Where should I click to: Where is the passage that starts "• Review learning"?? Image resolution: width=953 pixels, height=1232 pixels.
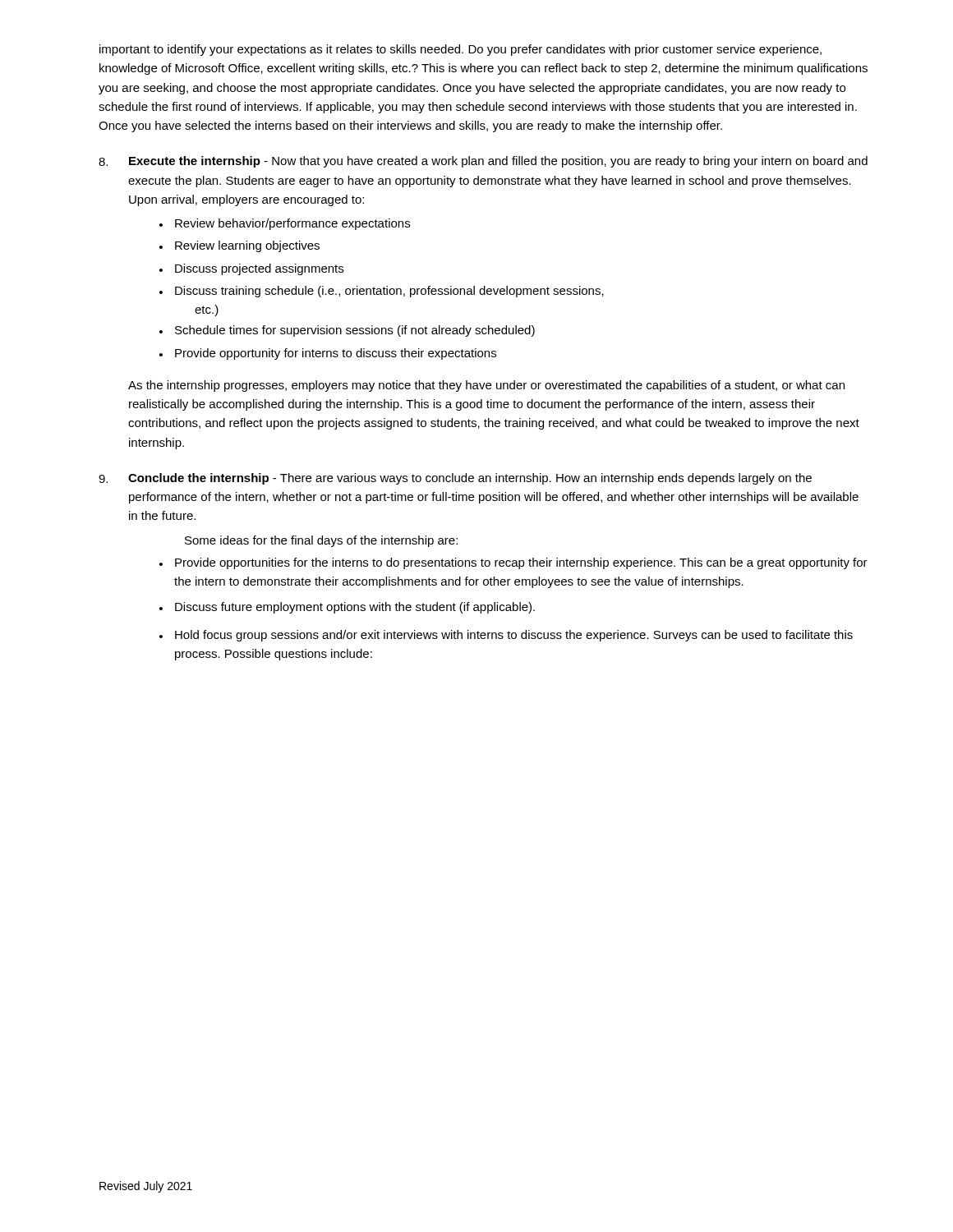click(236, 246)
